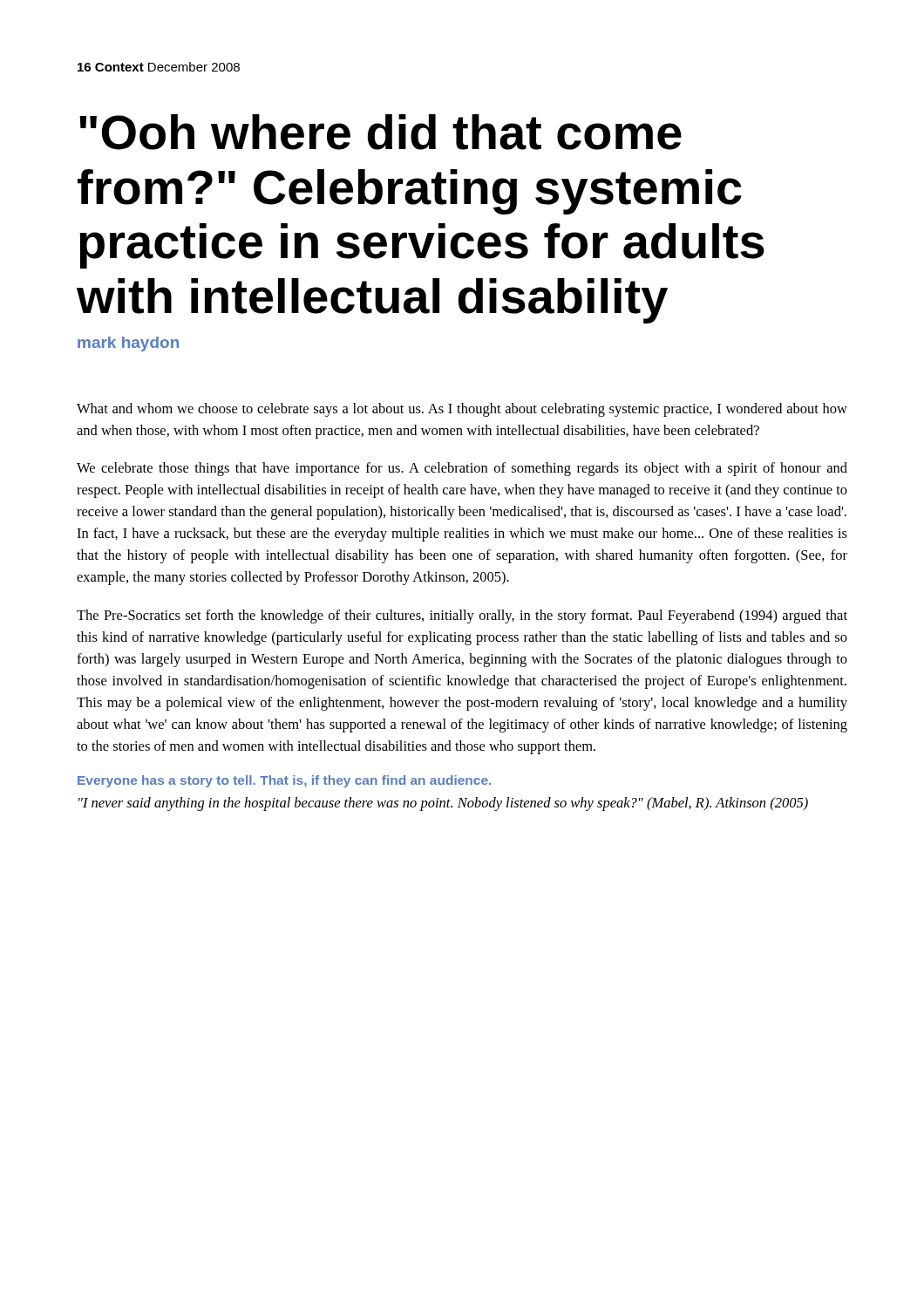Navigate to the block starting "What and whom we"
924x1308 pixels.
[462, 419]
